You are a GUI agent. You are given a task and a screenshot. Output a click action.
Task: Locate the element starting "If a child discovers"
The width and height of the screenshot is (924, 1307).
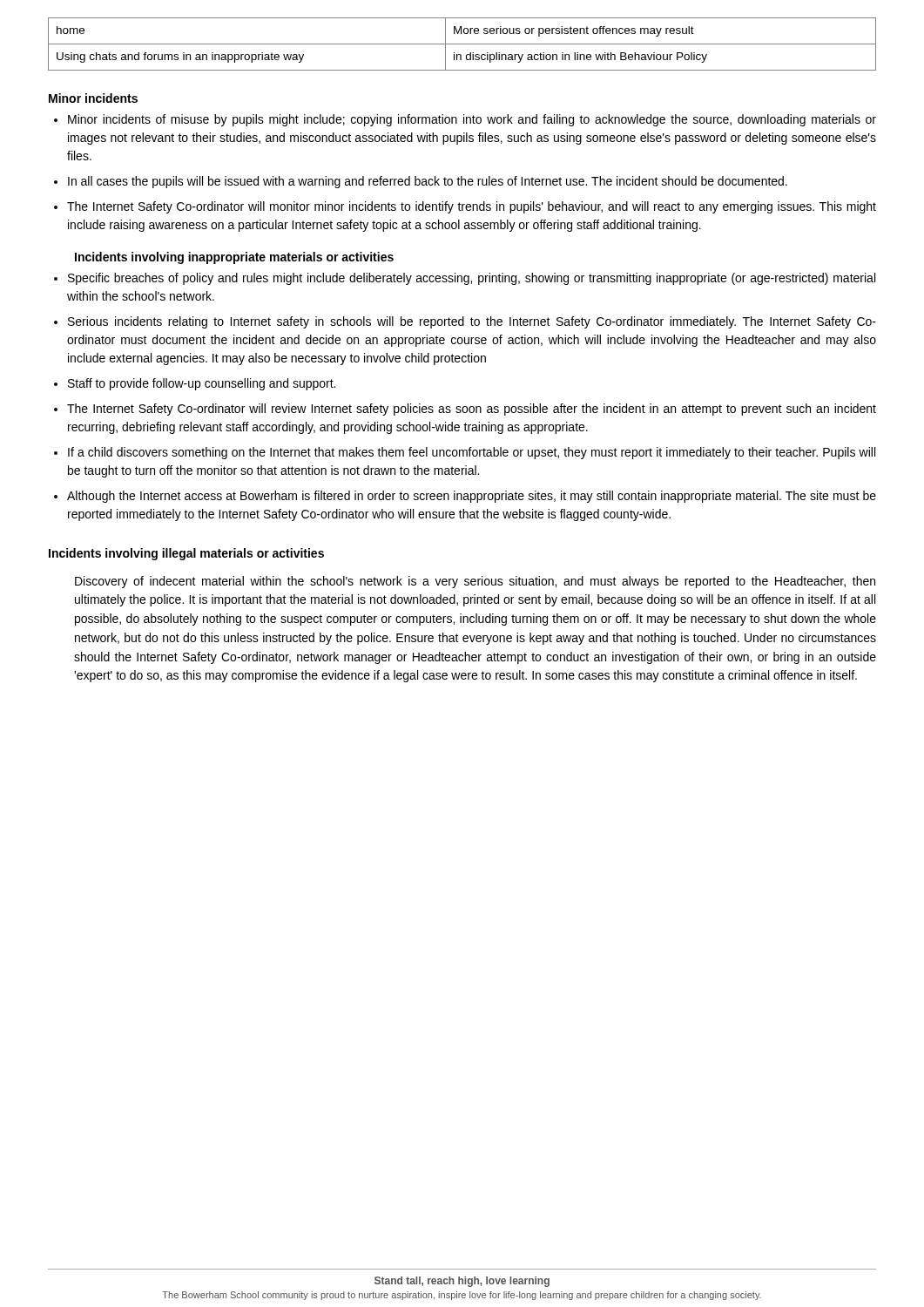[x=462, y=462]
